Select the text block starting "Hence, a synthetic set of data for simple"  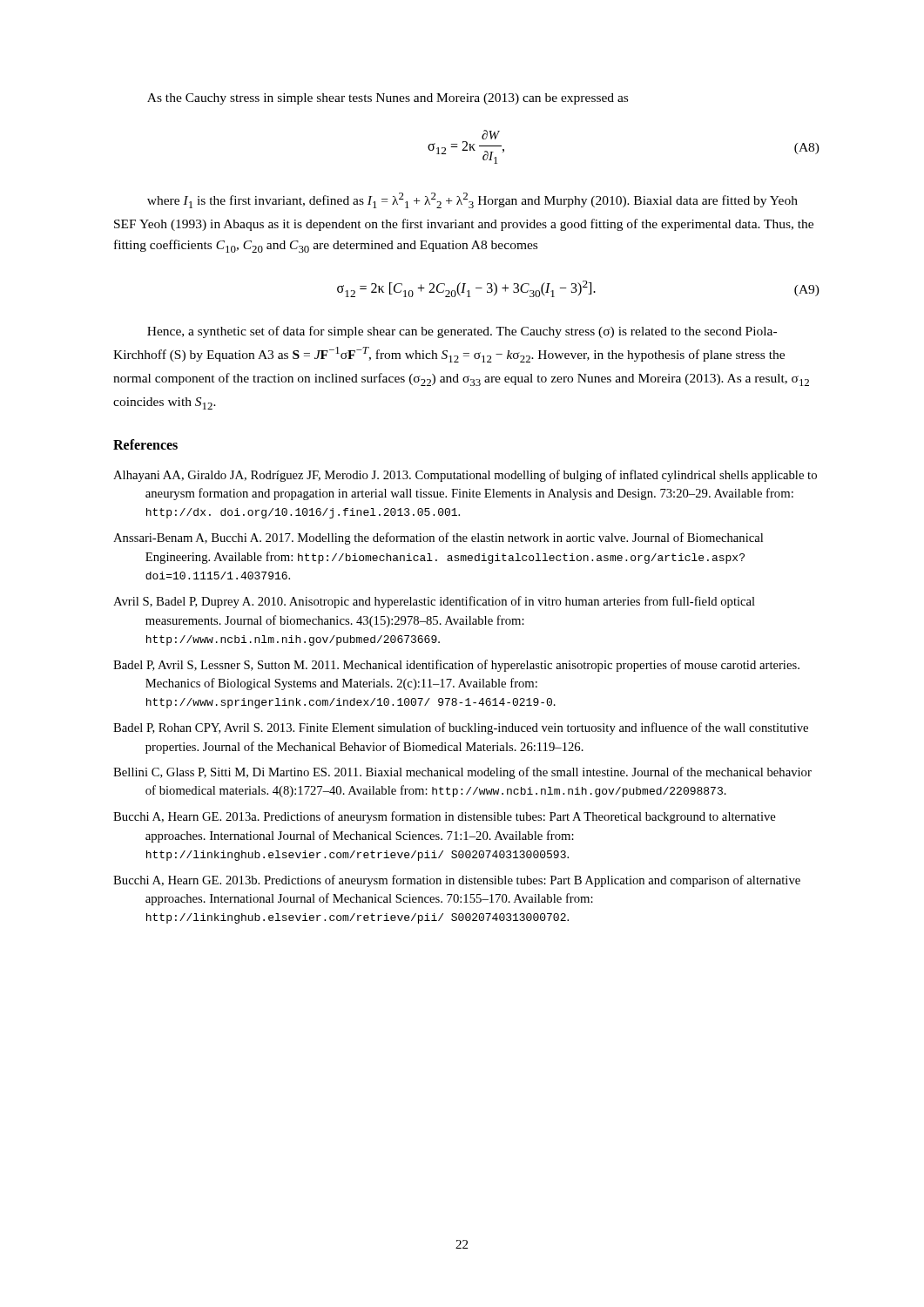[466, 368]
